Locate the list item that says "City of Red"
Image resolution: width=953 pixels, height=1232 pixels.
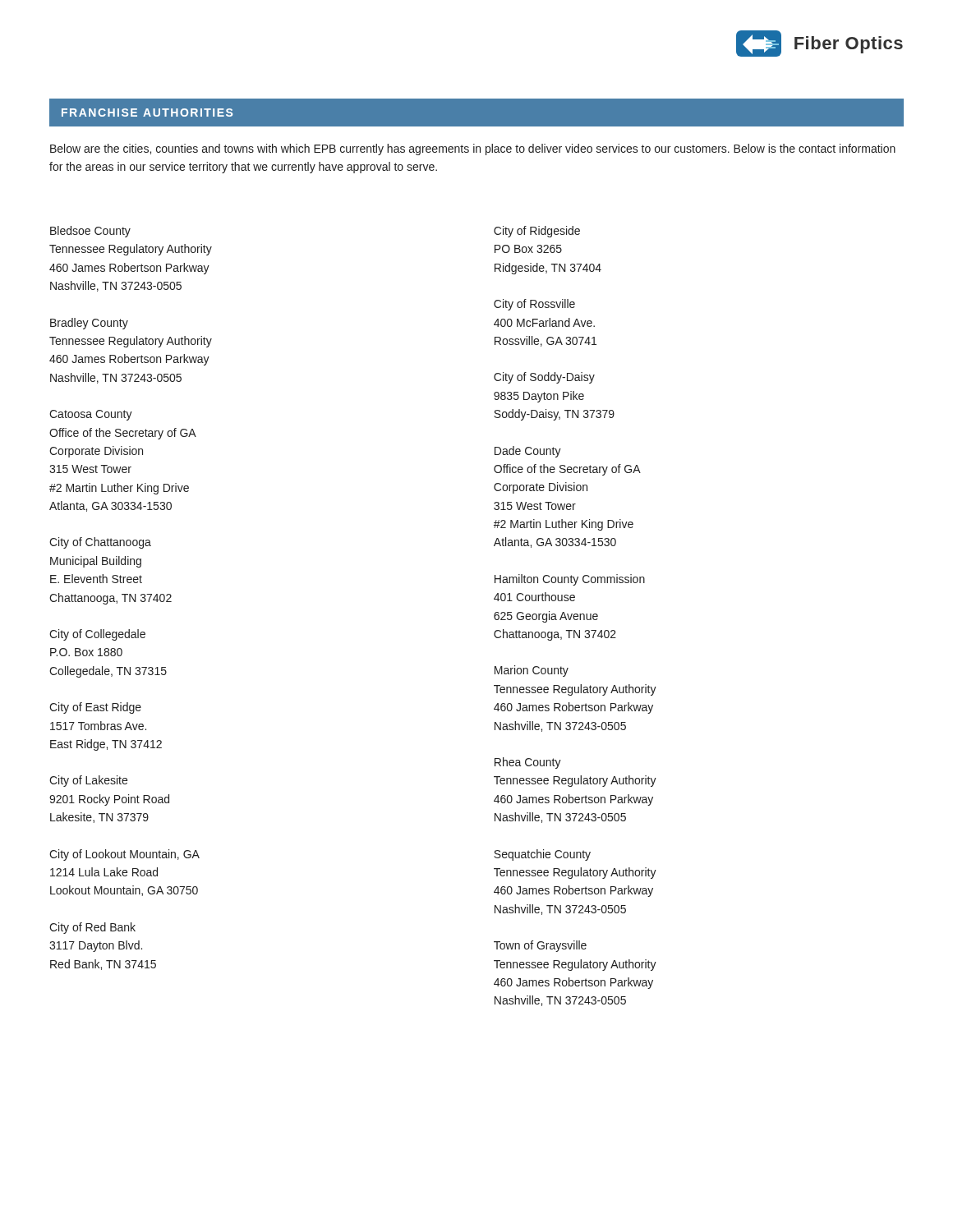(x=92, y=928)
